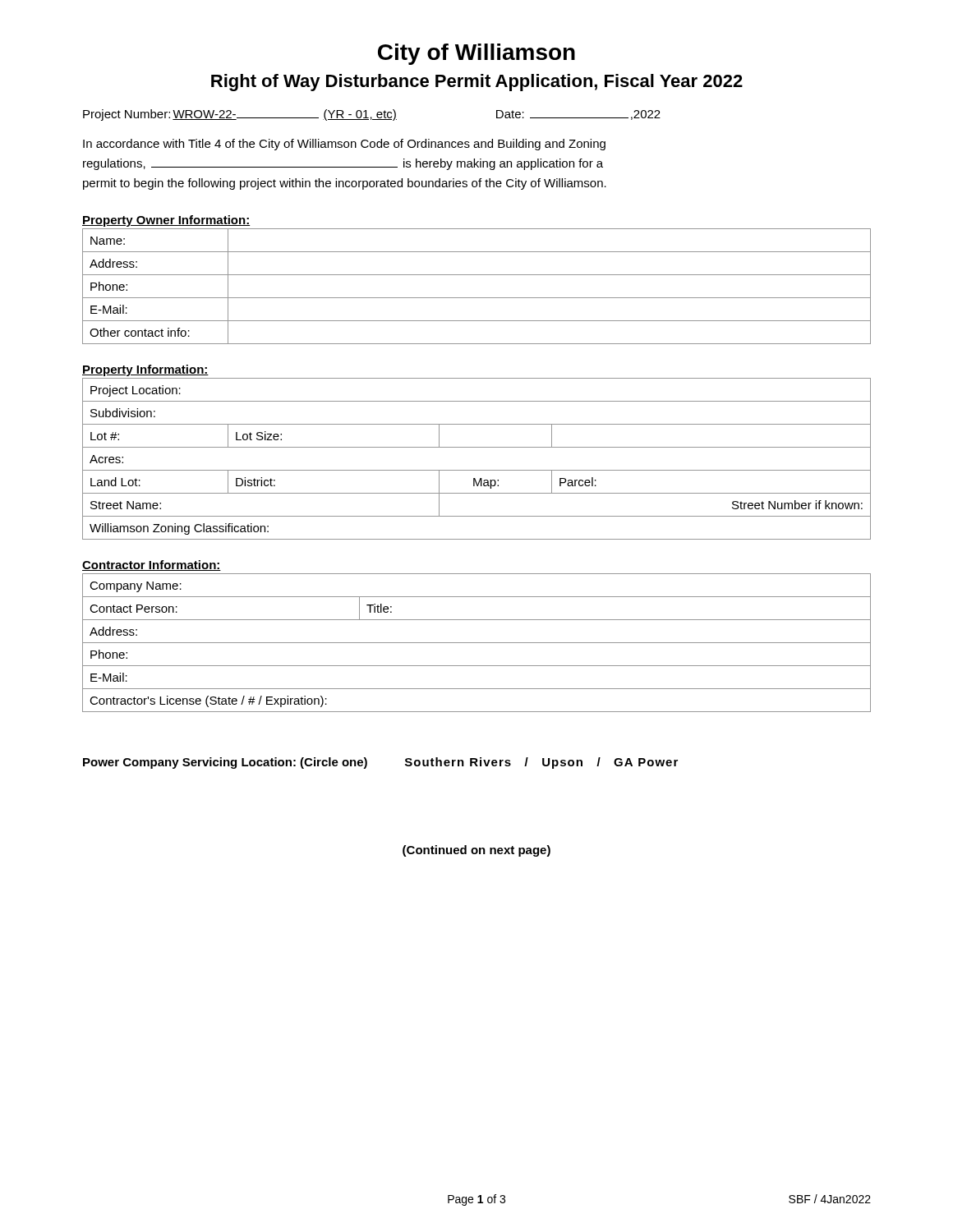Screen dimensions: 1232x953
Task: Locate the text "City of Williamson"
Action: click(476, 52)
